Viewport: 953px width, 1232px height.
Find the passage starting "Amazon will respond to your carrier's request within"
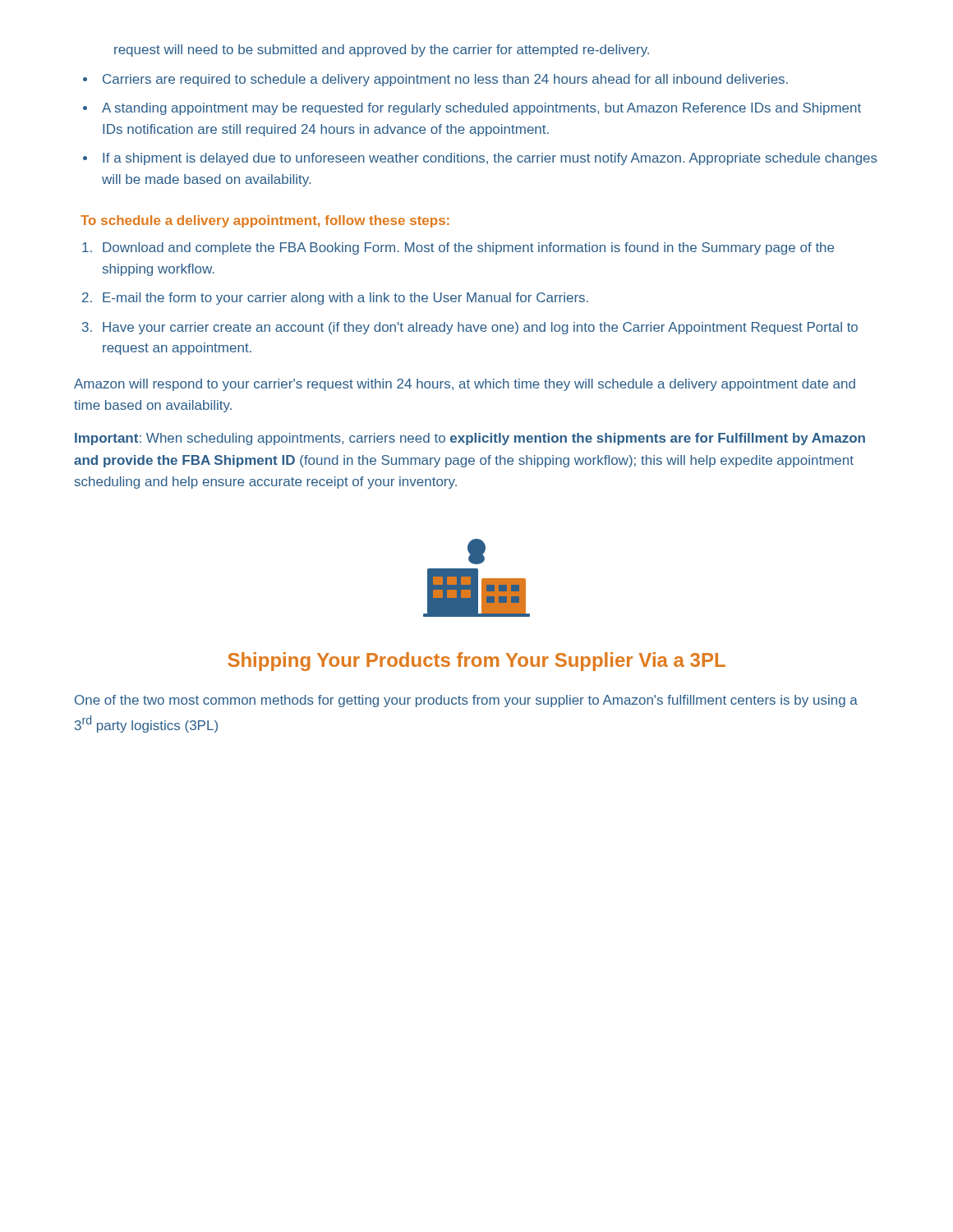pyautogui.click(x=476, y=395)
